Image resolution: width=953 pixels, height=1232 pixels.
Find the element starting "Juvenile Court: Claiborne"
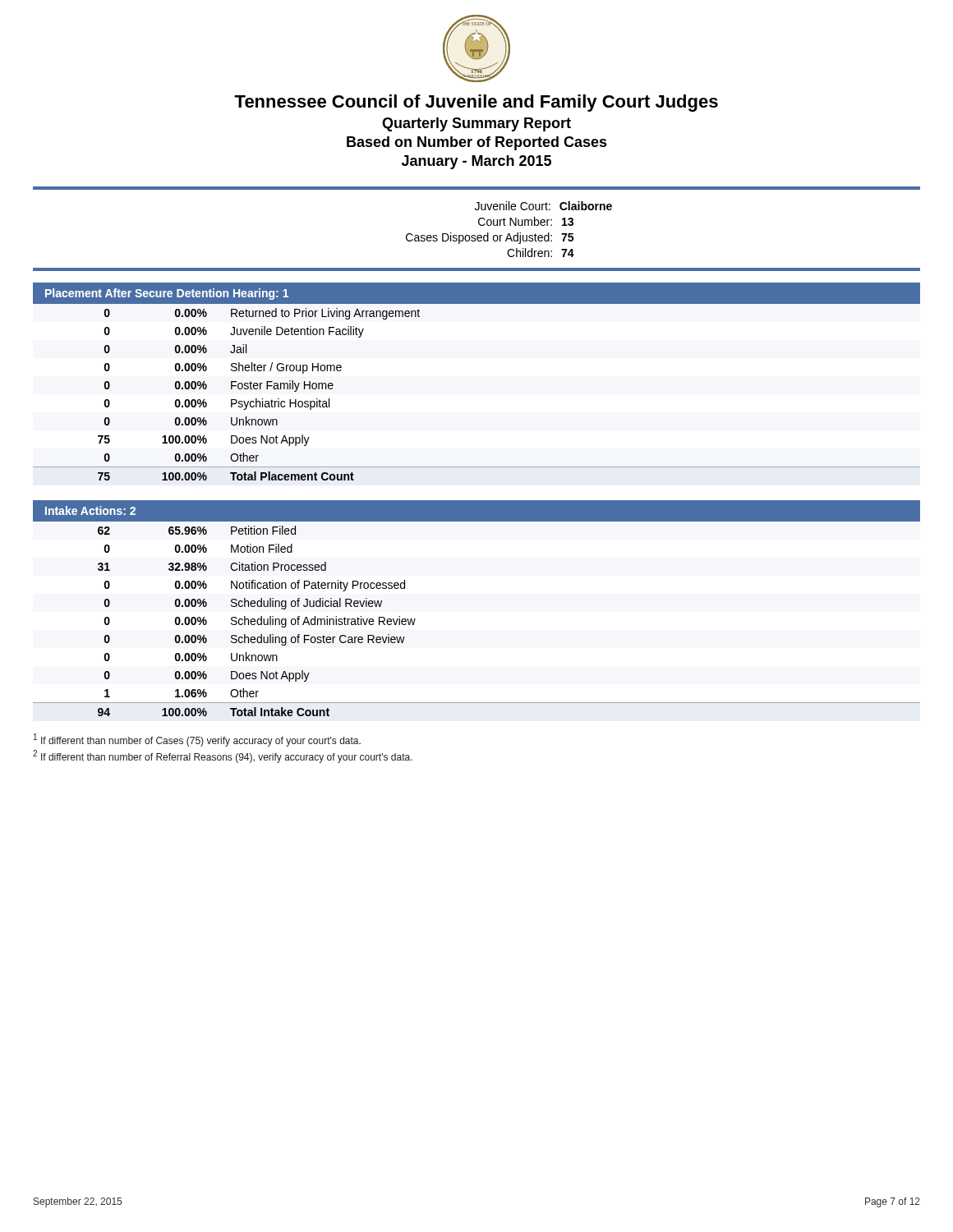pos(476,206)
